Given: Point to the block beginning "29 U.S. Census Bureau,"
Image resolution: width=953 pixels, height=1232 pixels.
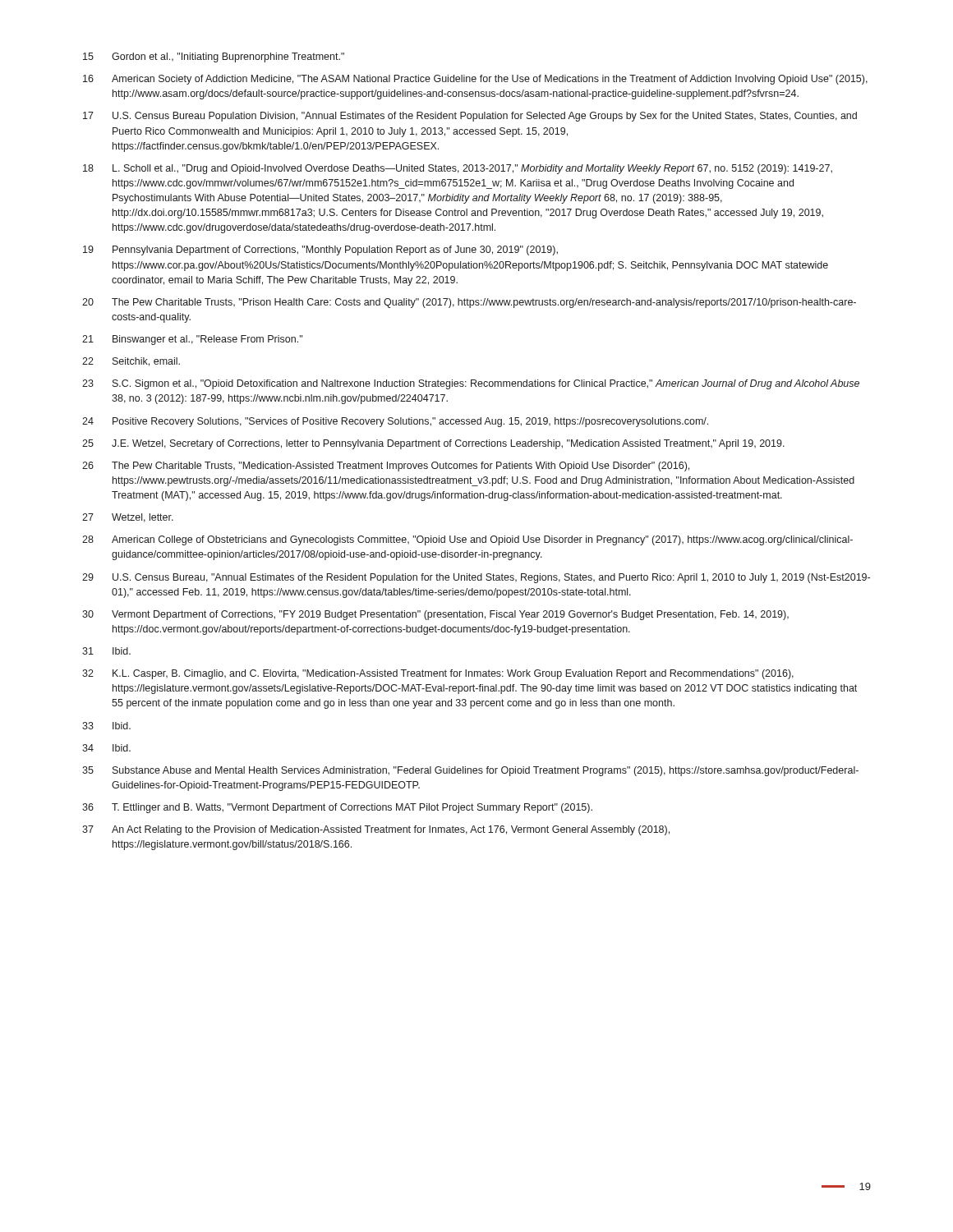Looking at the screenshot, I should [x=476, y=584].
